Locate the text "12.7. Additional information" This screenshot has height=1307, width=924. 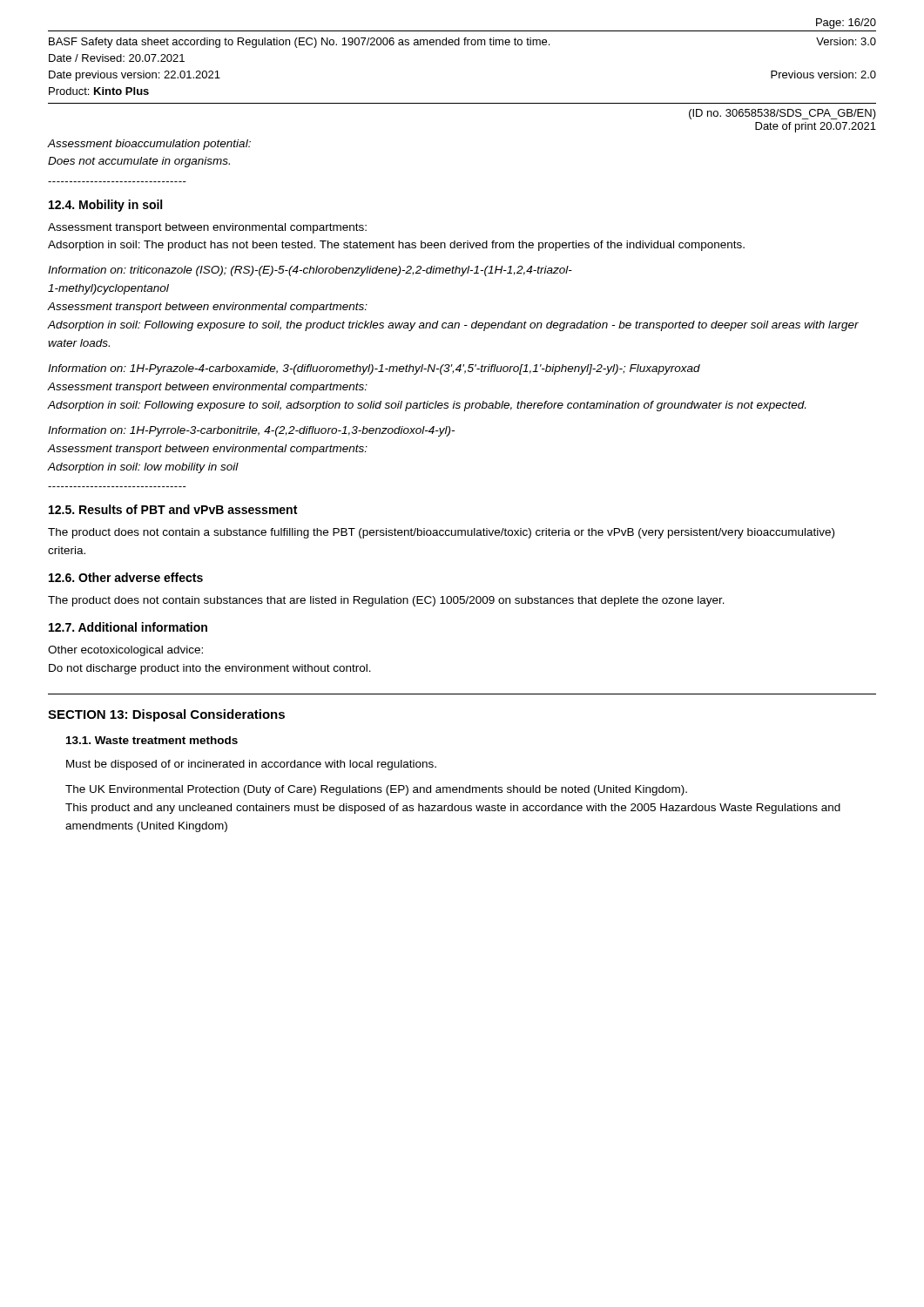click(x=128, y=628)
